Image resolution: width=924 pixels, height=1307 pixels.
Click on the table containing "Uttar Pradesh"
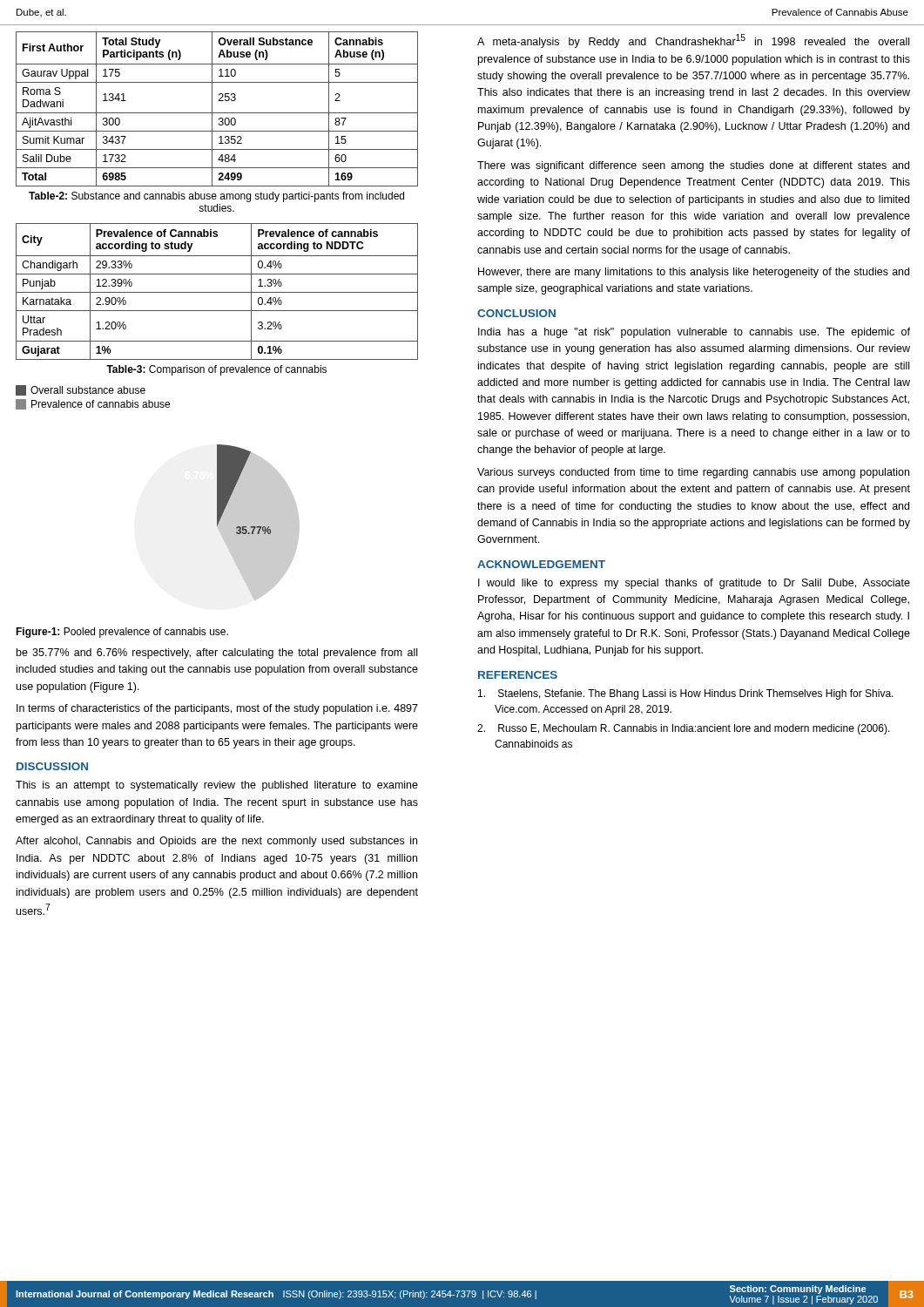tap(217, 291)
